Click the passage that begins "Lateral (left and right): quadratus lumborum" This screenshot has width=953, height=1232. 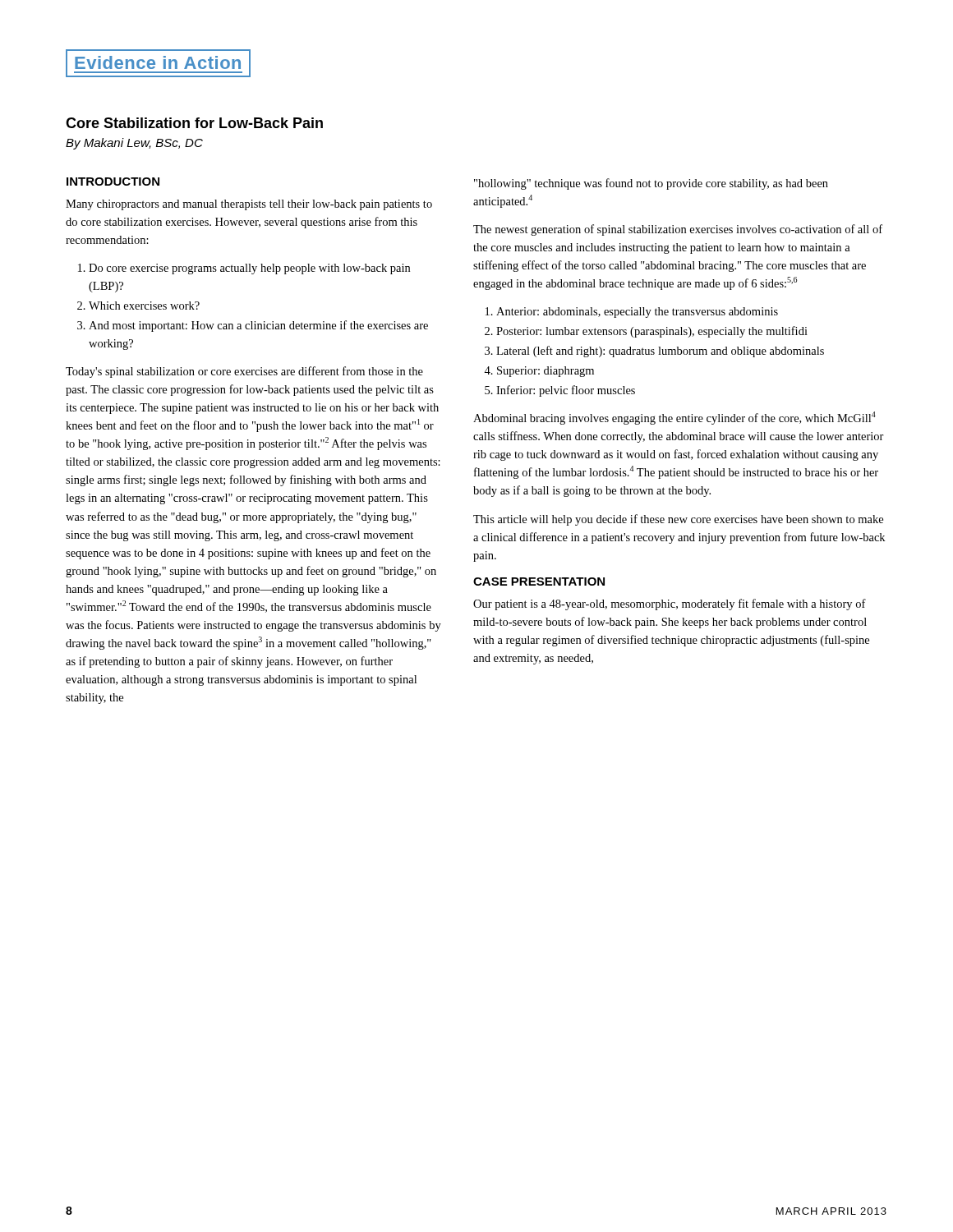click(x=680, y=351)
